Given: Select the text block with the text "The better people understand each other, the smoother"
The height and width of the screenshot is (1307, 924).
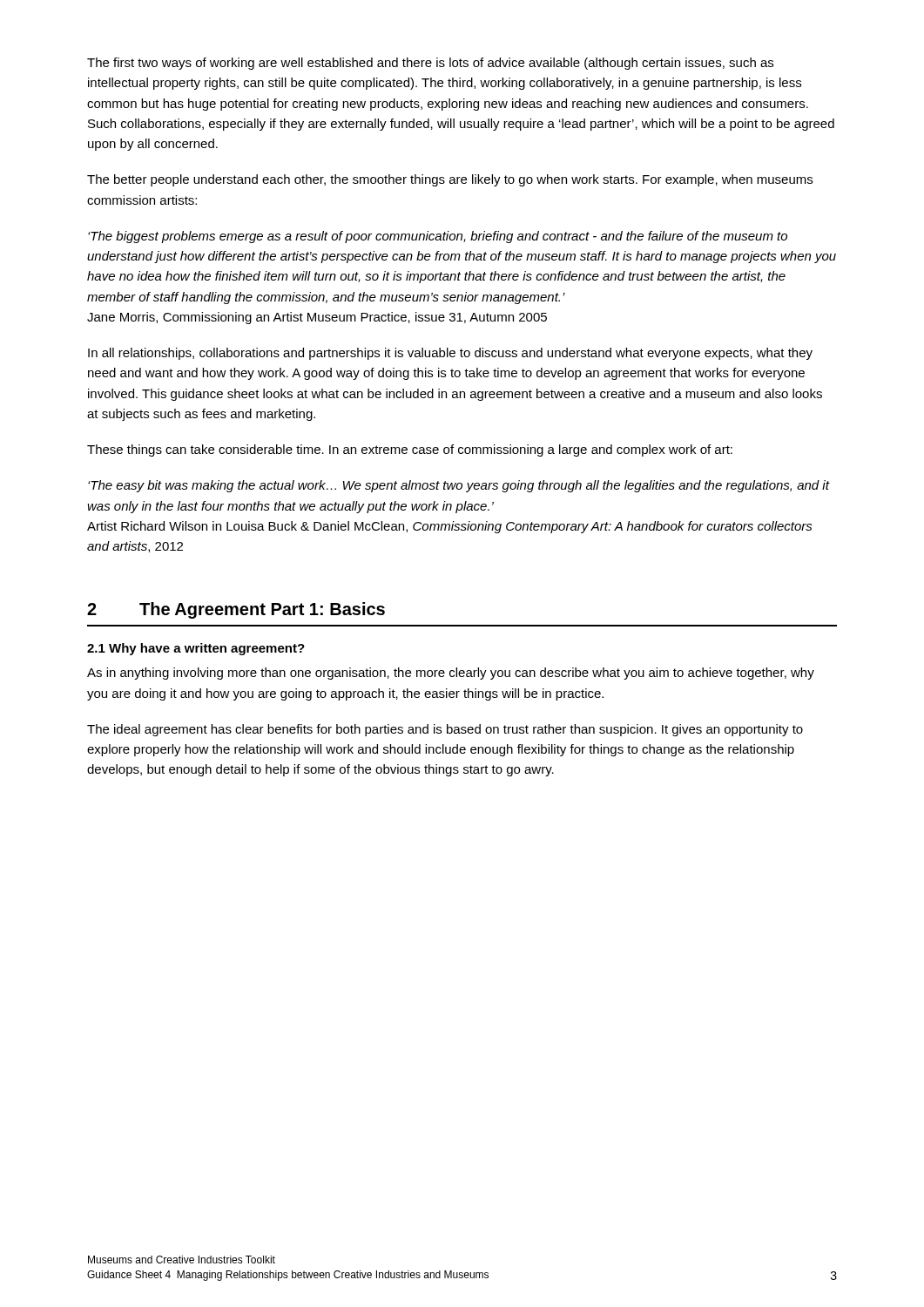Looking at the screenshot, I should [x=450, y=189].
